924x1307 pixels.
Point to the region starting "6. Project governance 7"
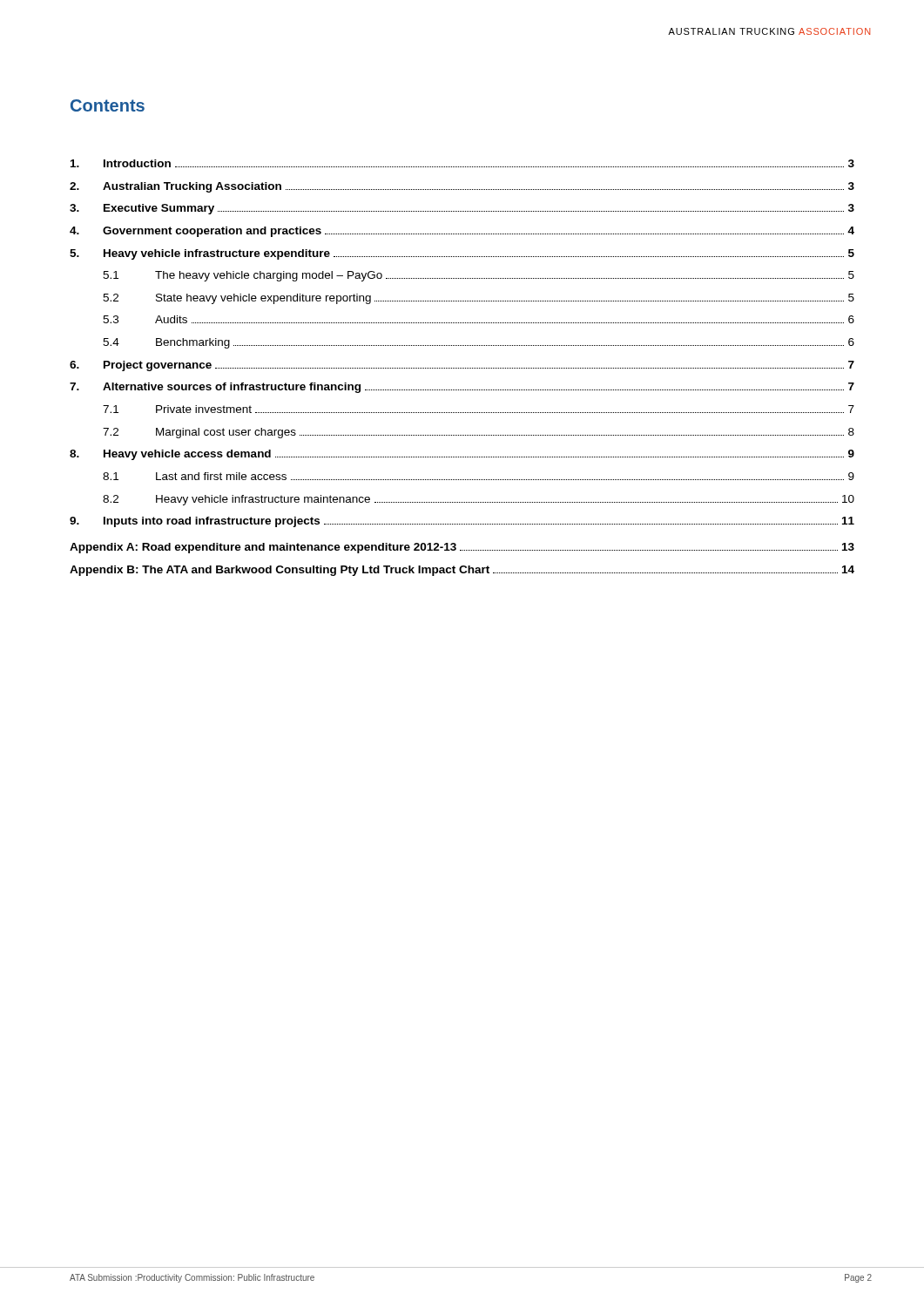pyautogui.click(x=462, y=365)
